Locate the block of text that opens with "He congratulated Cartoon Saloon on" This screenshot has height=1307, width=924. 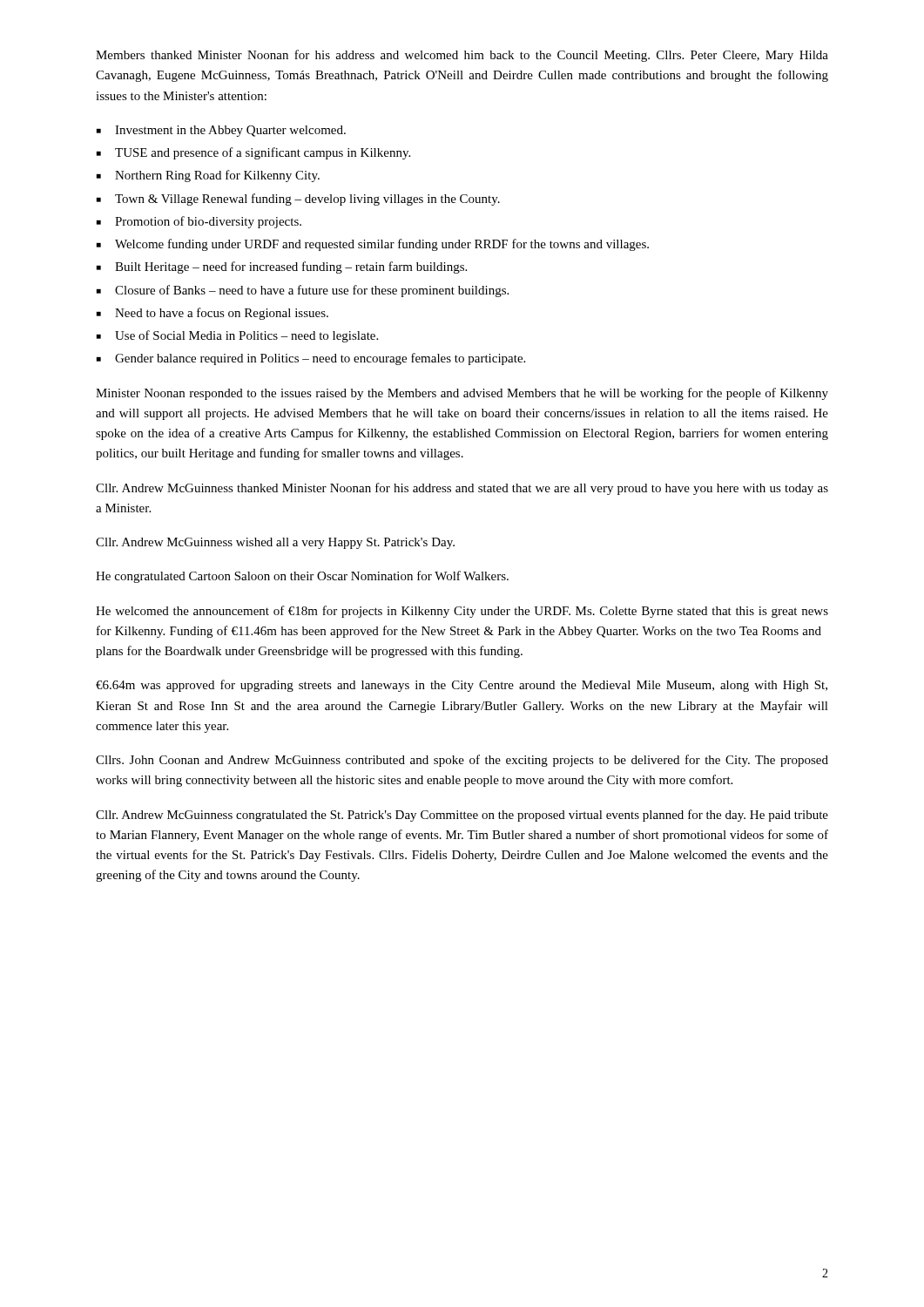[x=303, y=576]
